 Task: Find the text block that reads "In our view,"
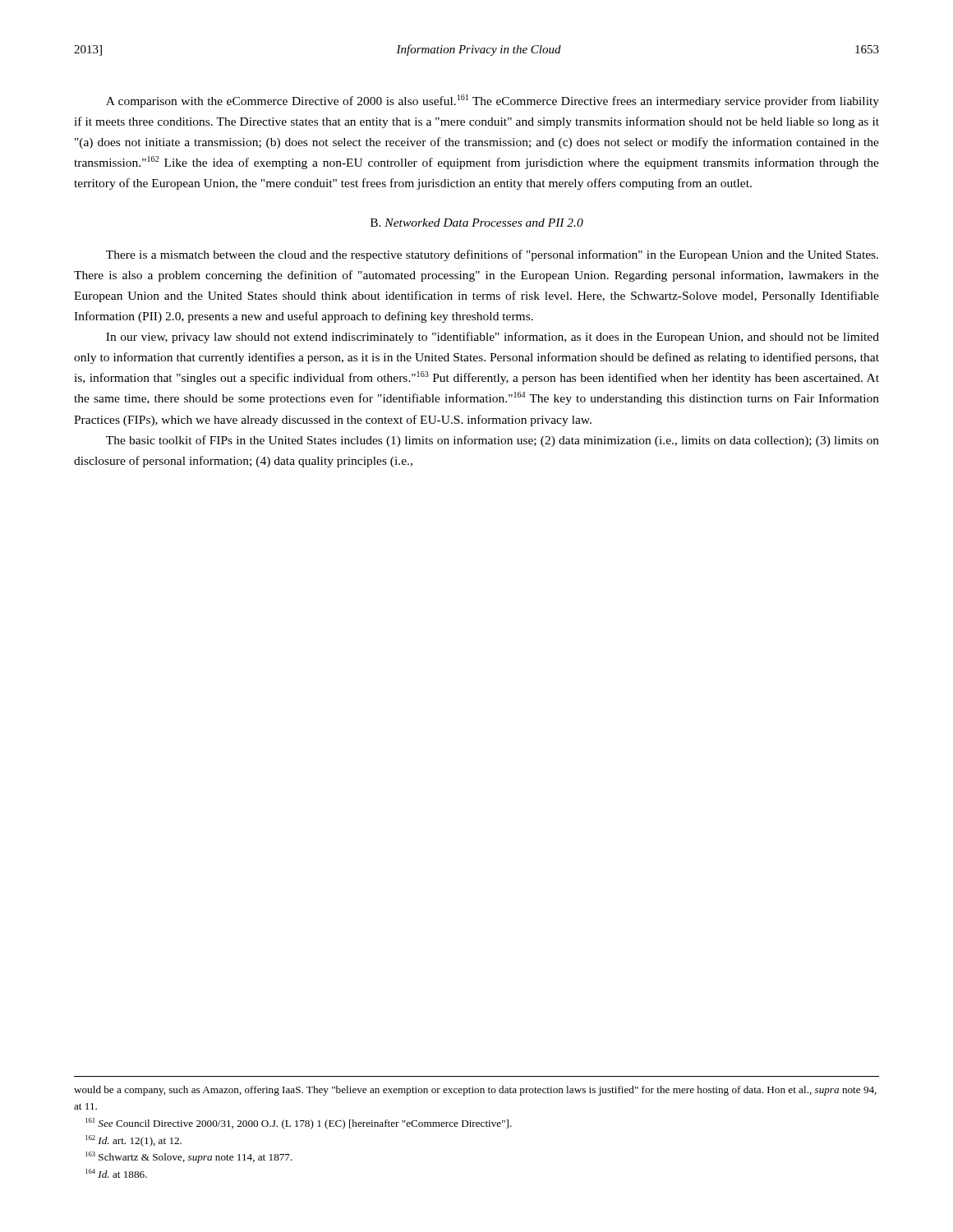476,378
